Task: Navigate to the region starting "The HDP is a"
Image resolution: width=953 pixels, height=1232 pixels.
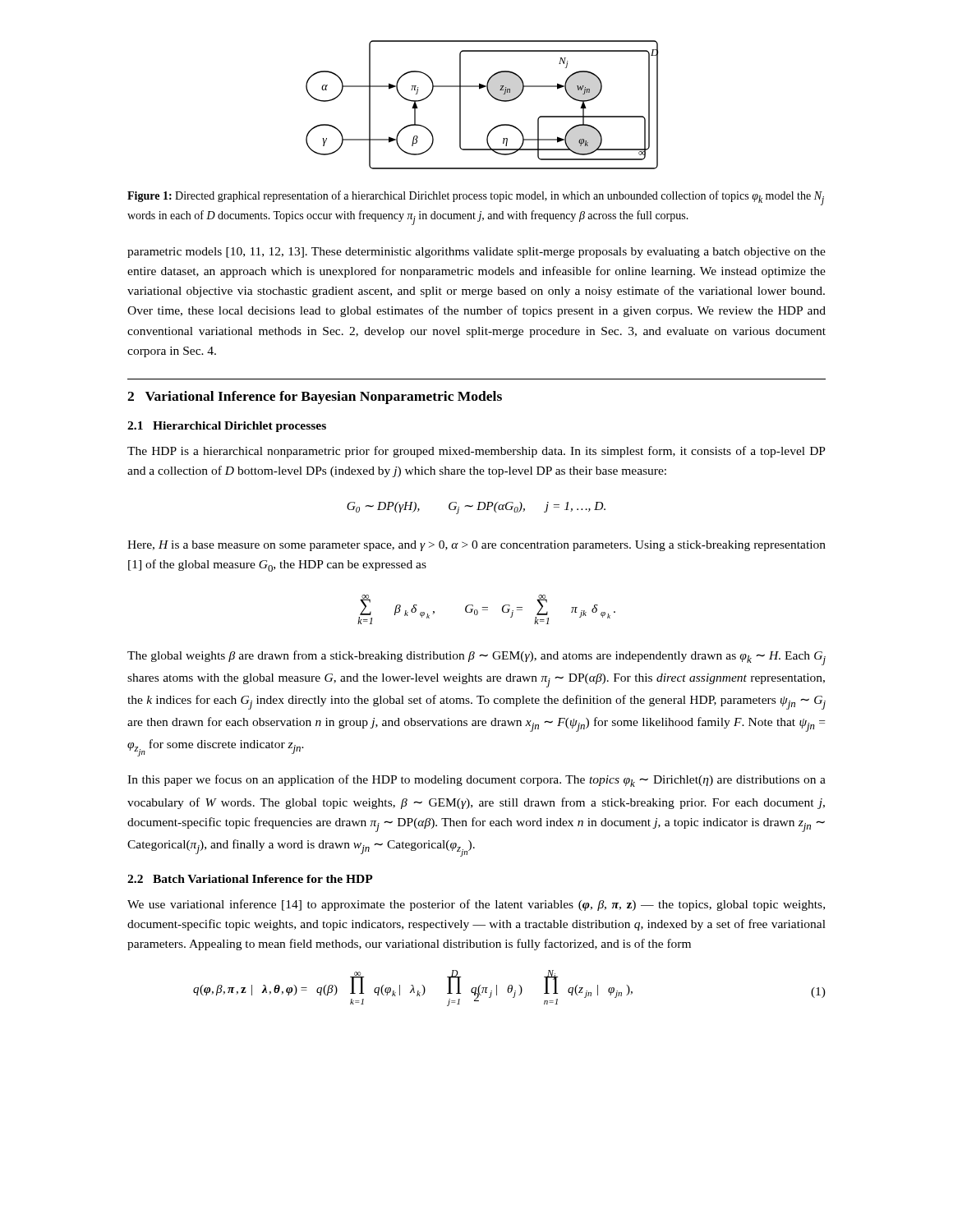Action: (x=476, y=460)
